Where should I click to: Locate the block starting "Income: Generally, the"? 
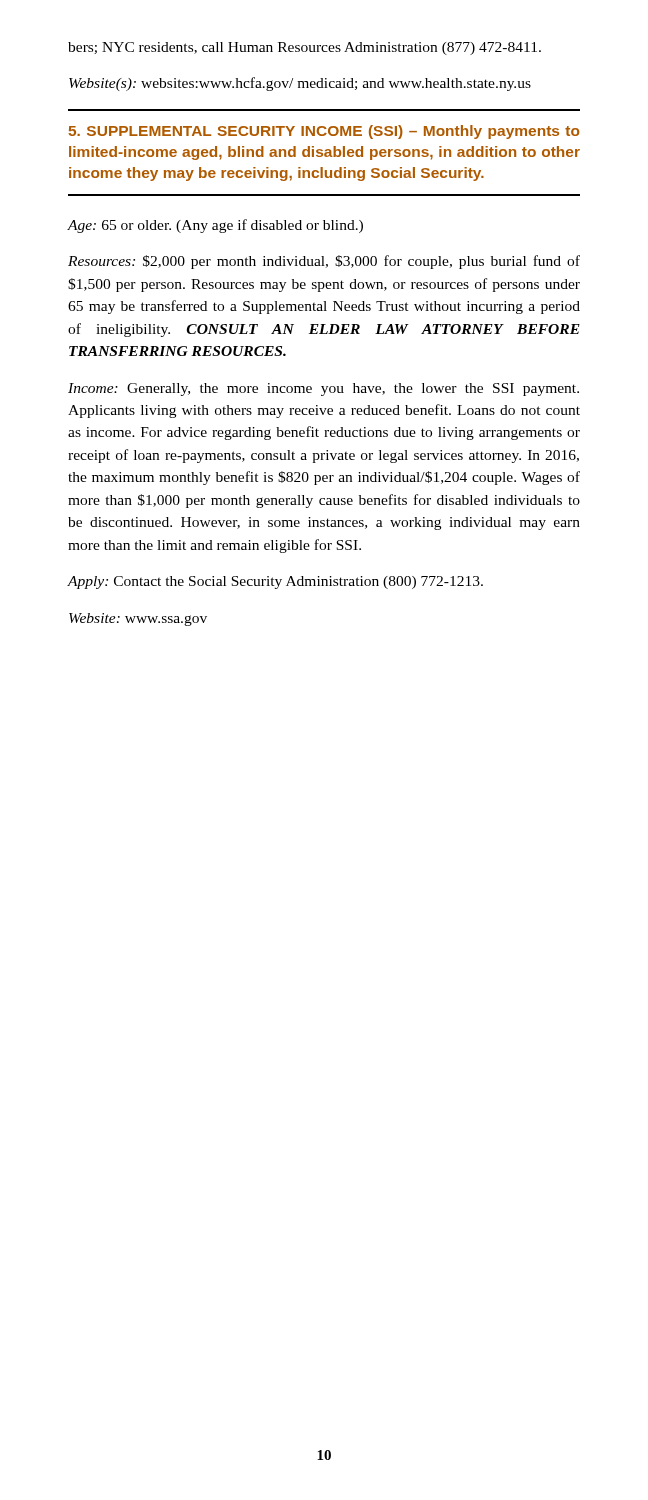(x=324, y=466)
